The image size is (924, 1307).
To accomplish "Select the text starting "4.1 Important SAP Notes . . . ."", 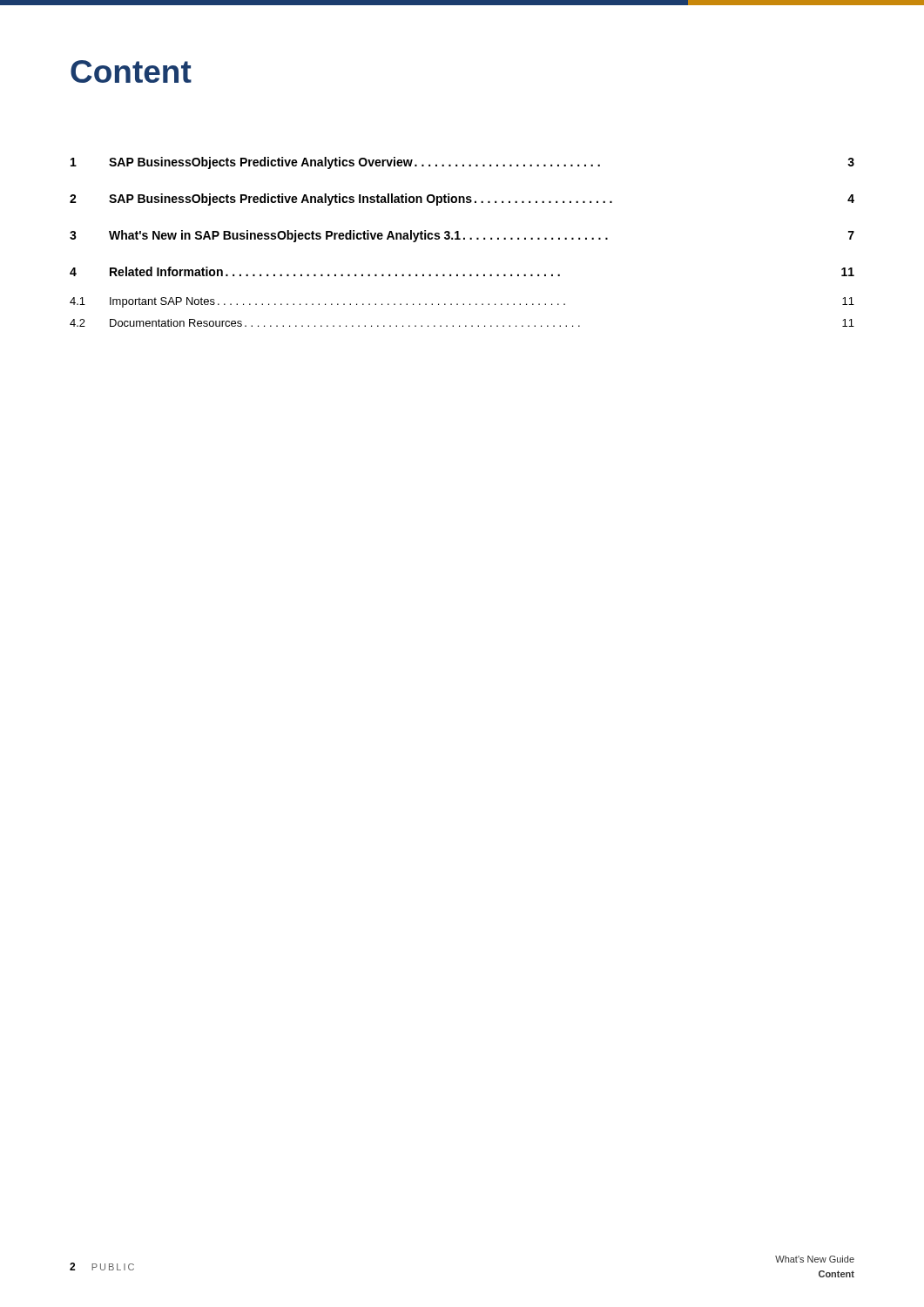I will pyautogui.click(x=462, y=301).
